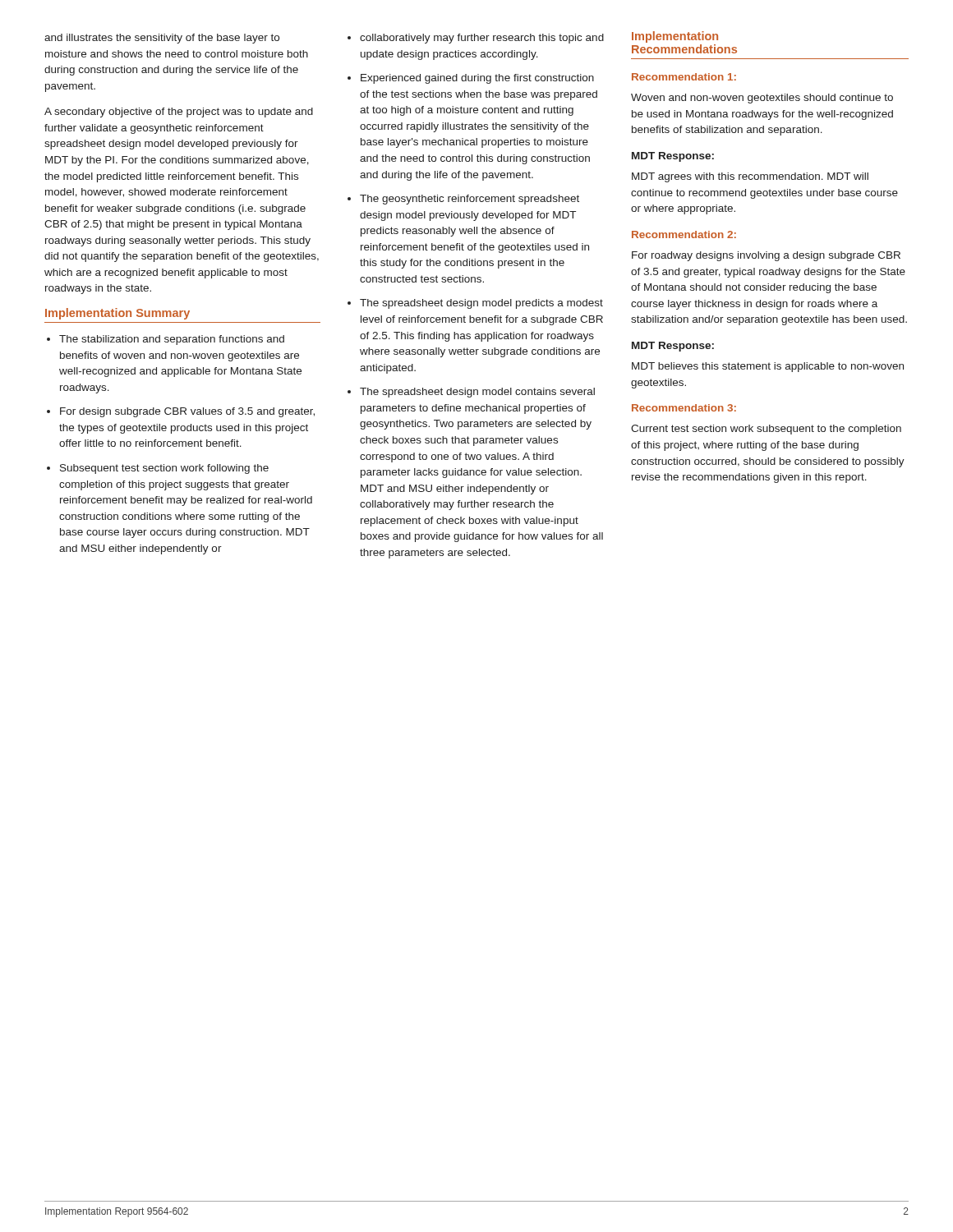Find the text block containing "Current test section work"

pyautogui.click(x=770, y=453)
